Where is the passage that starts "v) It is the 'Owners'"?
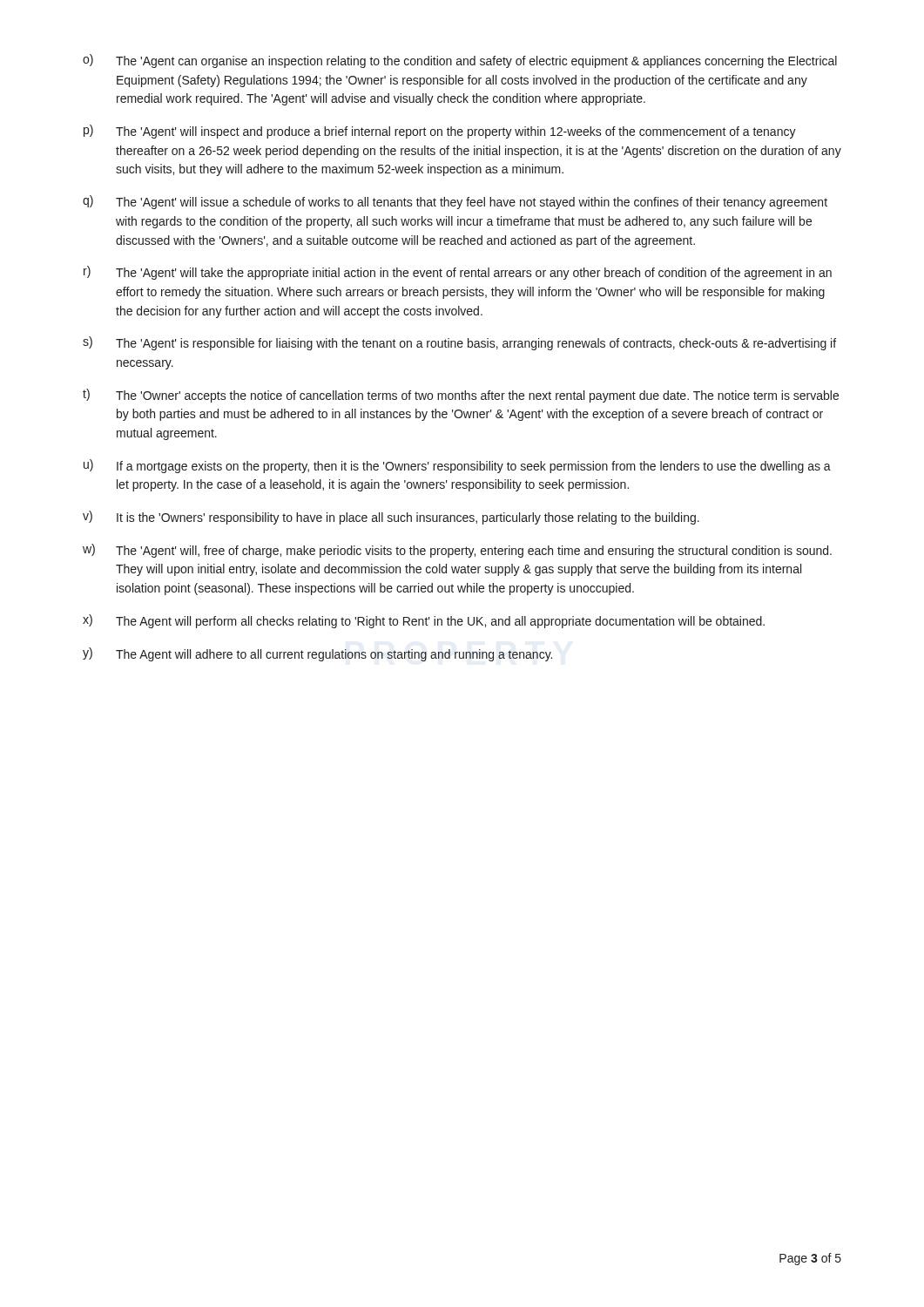 pos(462,518)
